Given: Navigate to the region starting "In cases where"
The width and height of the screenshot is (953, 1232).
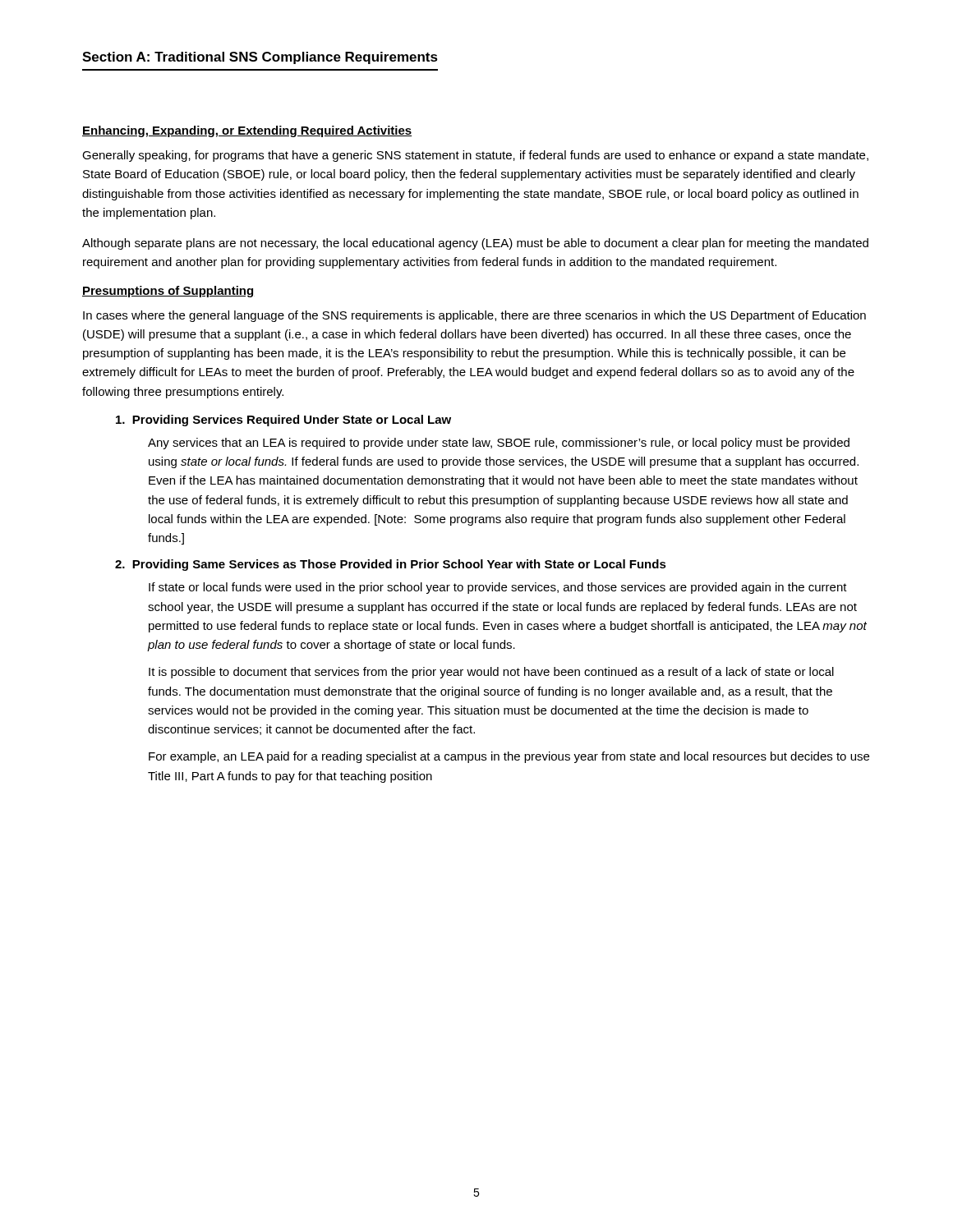Looking at the screenshot, I should [474, 353].
